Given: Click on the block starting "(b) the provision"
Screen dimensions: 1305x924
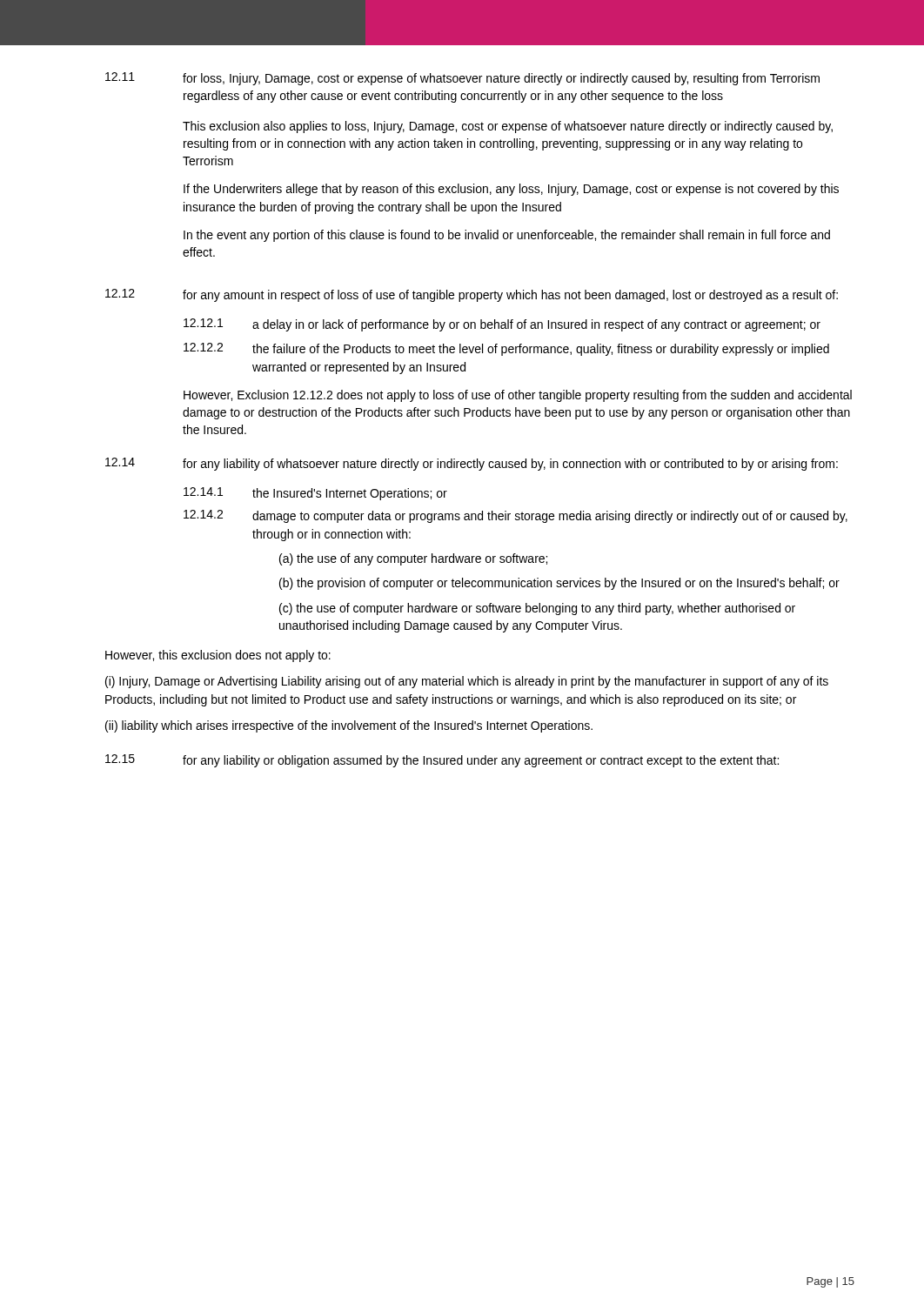Looking at the screenshot, I should 566,583.
